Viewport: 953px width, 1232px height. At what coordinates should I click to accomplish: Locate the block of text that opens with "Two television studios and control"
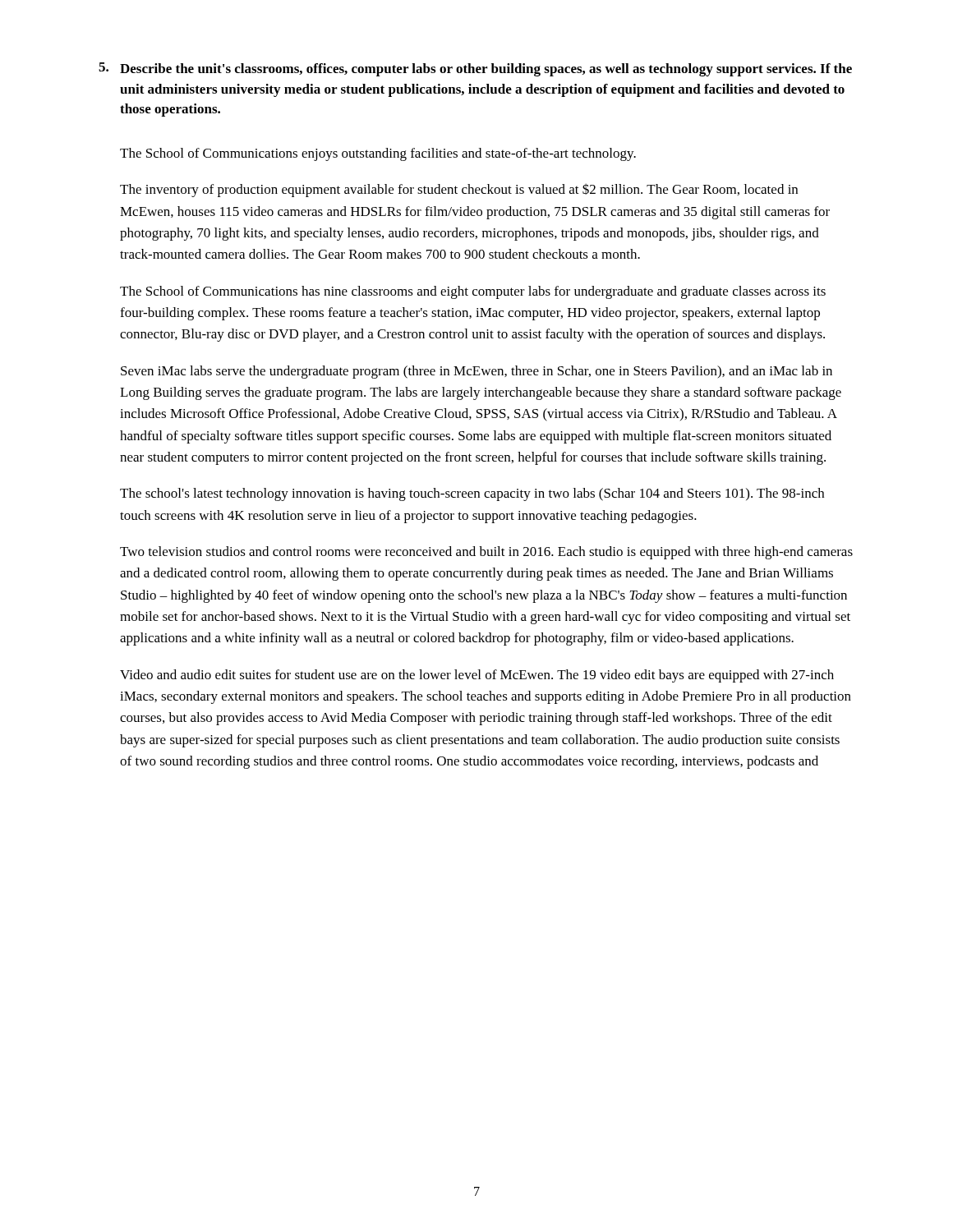[486, 595]
